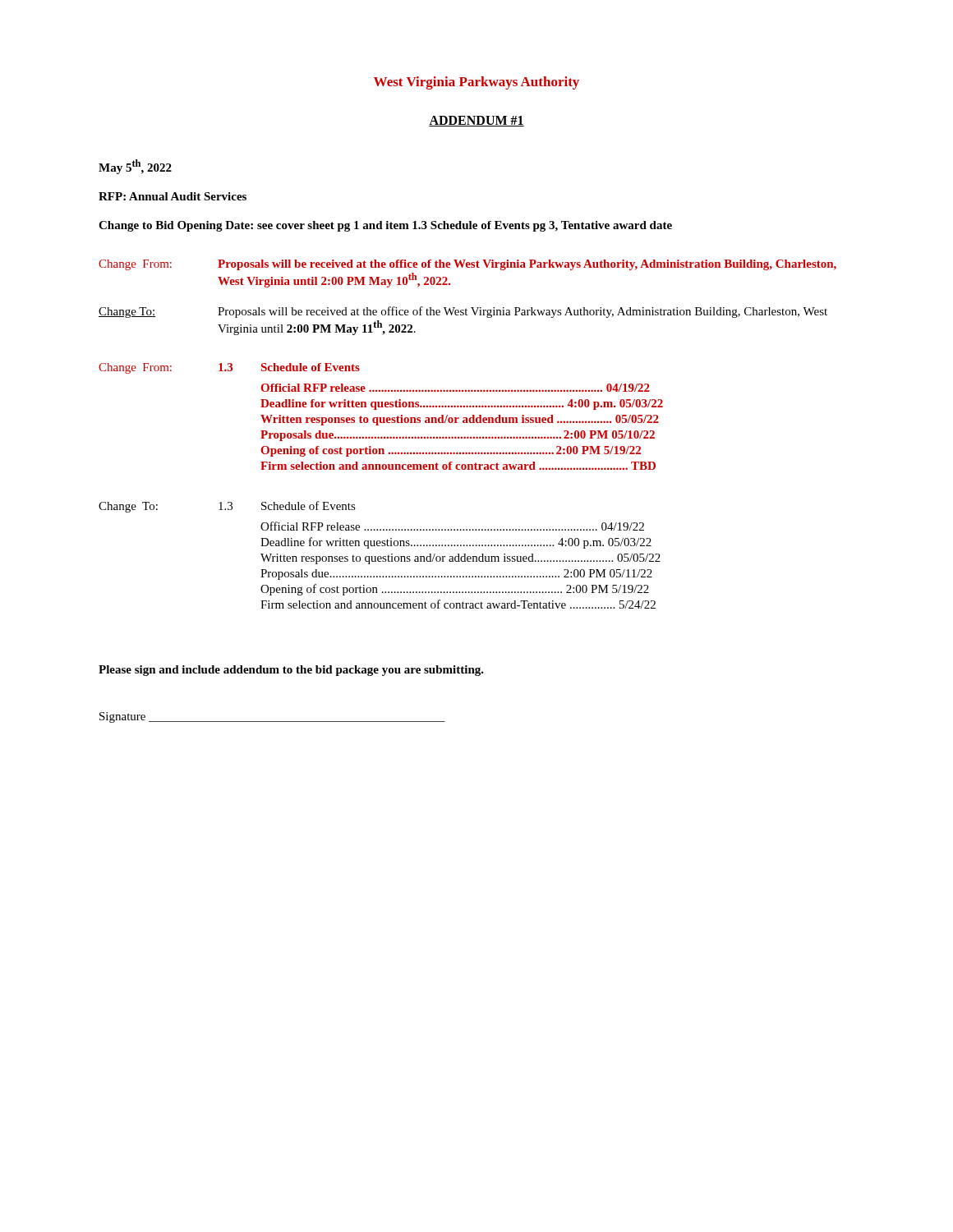Click where it says "Signature ________________________________________________"

[x=272, y=716]
